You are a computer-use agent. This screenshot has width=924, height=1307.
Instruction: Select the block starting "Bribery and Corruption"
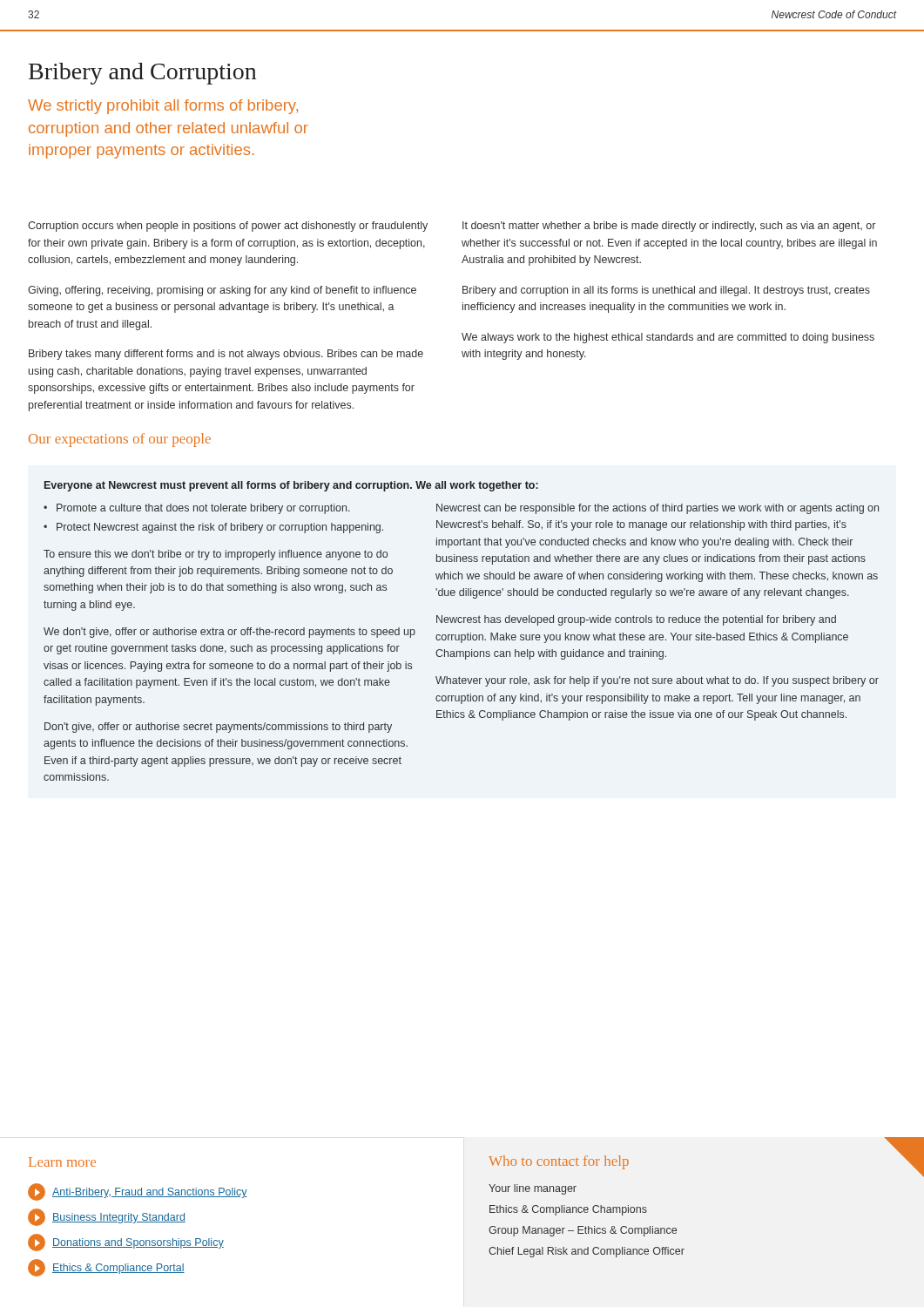click(x=142, y=71)
